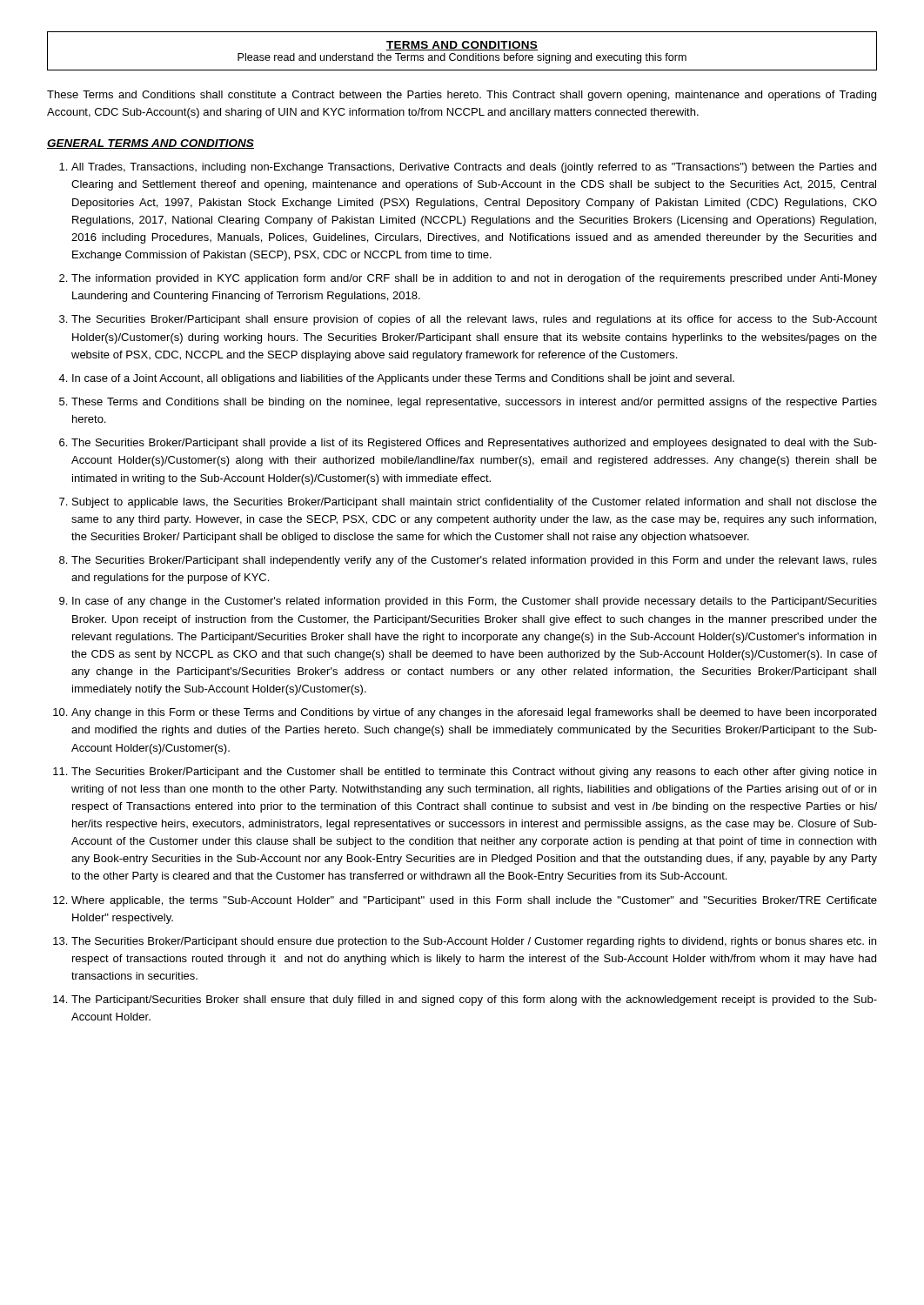
Task: Find the block on this page that starts "Where applicable, the terms "Sub-Account Holder" and "Participant""
Action: coord(474,908)
